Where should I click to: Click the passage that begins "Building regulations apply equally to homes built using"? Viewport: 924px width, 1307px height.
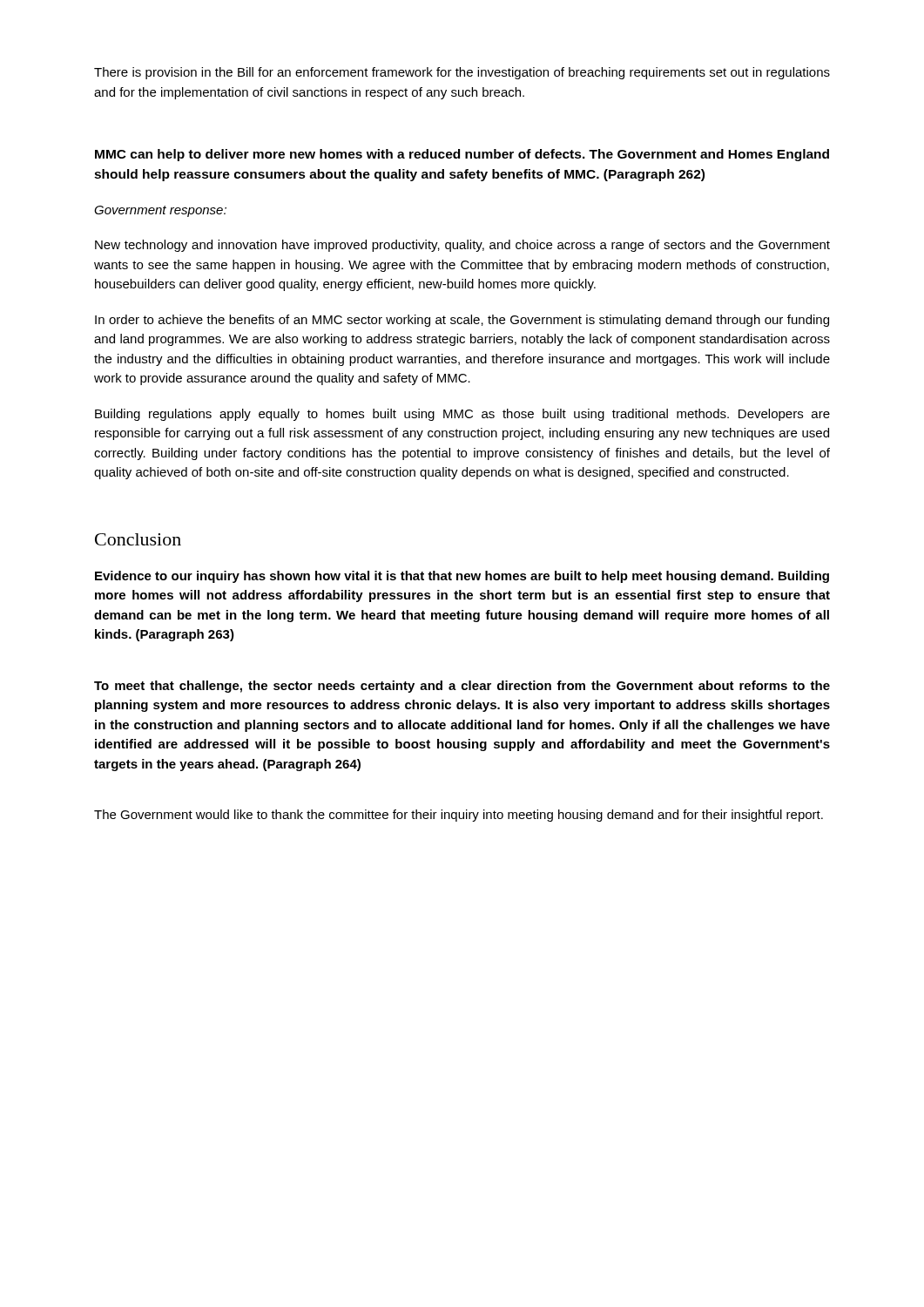(462, 442)
